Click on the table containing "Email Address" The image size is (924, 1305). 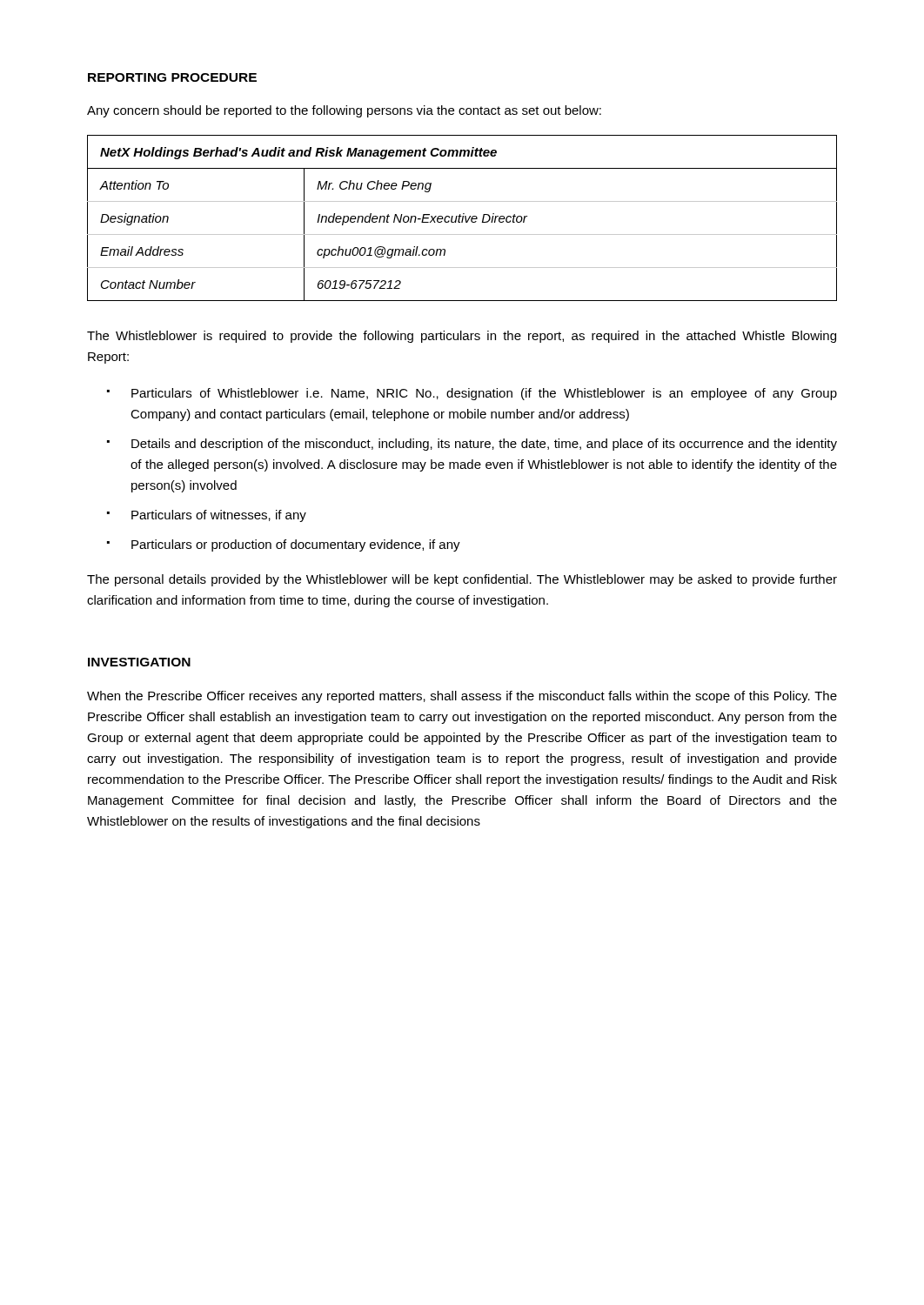[x=462, y=217]
